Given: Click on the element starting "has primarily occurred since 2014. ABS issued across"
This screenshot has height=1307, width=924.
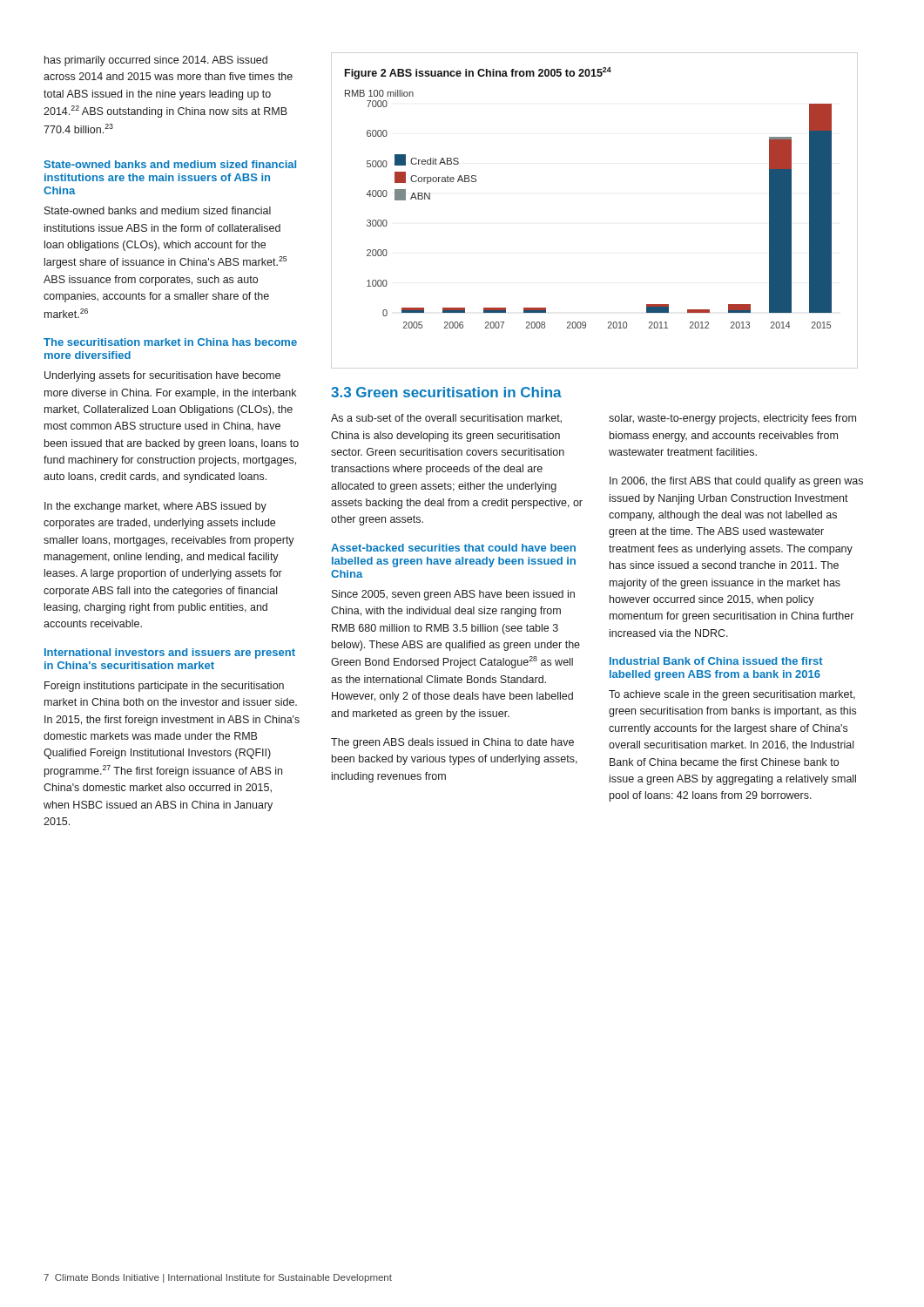Looking at the screenshot, I should (x=168, y=95).
